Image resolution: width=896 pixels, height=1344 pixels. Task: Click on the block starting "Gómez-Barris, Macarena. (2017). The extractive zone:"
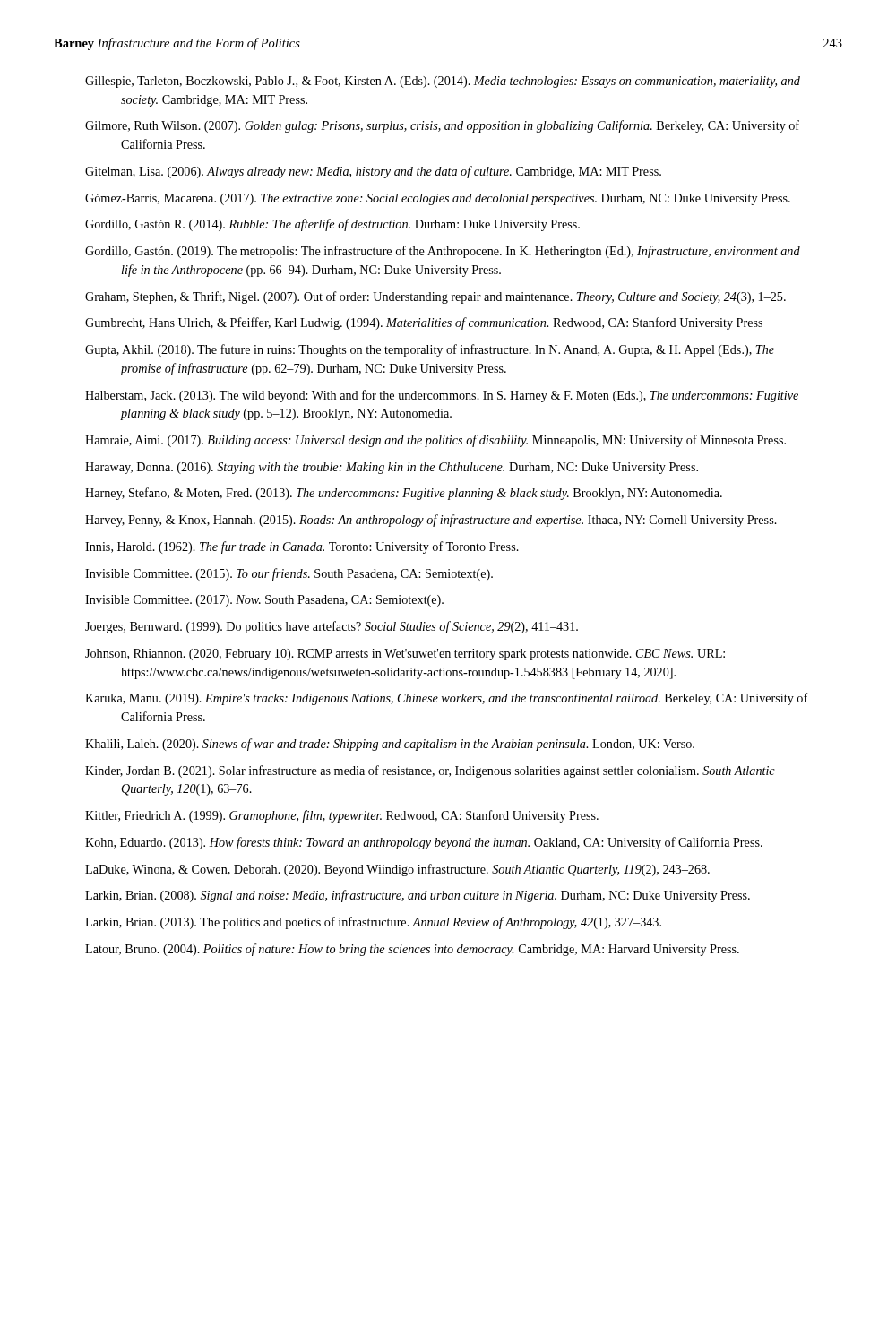(x=438, y=198)
